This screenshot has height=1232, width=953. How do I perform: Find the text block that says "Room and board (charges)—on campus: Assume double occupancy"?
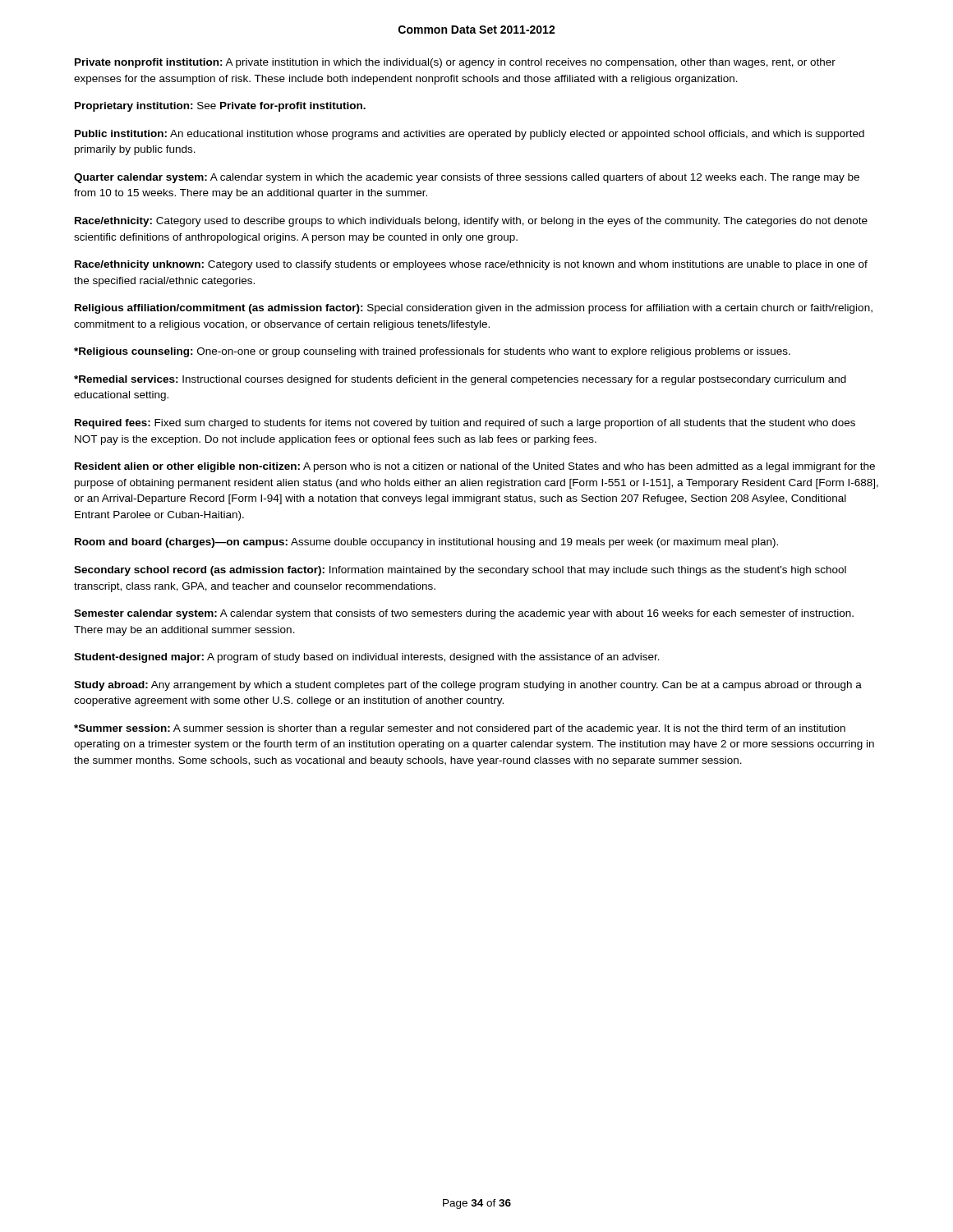(x=427, y=542)
